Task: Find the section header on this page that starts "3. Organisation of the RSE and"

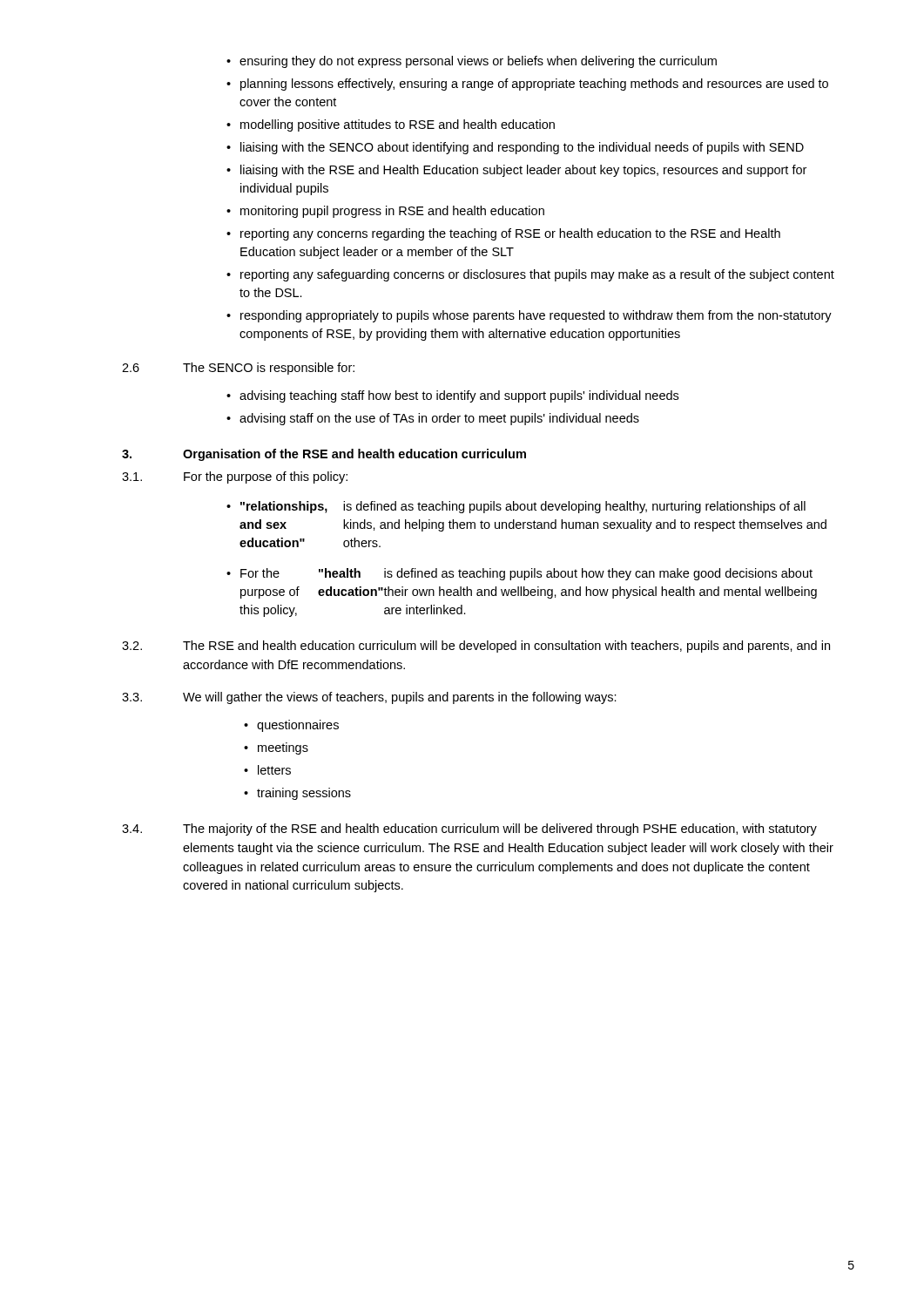Action: click(479, 454)
